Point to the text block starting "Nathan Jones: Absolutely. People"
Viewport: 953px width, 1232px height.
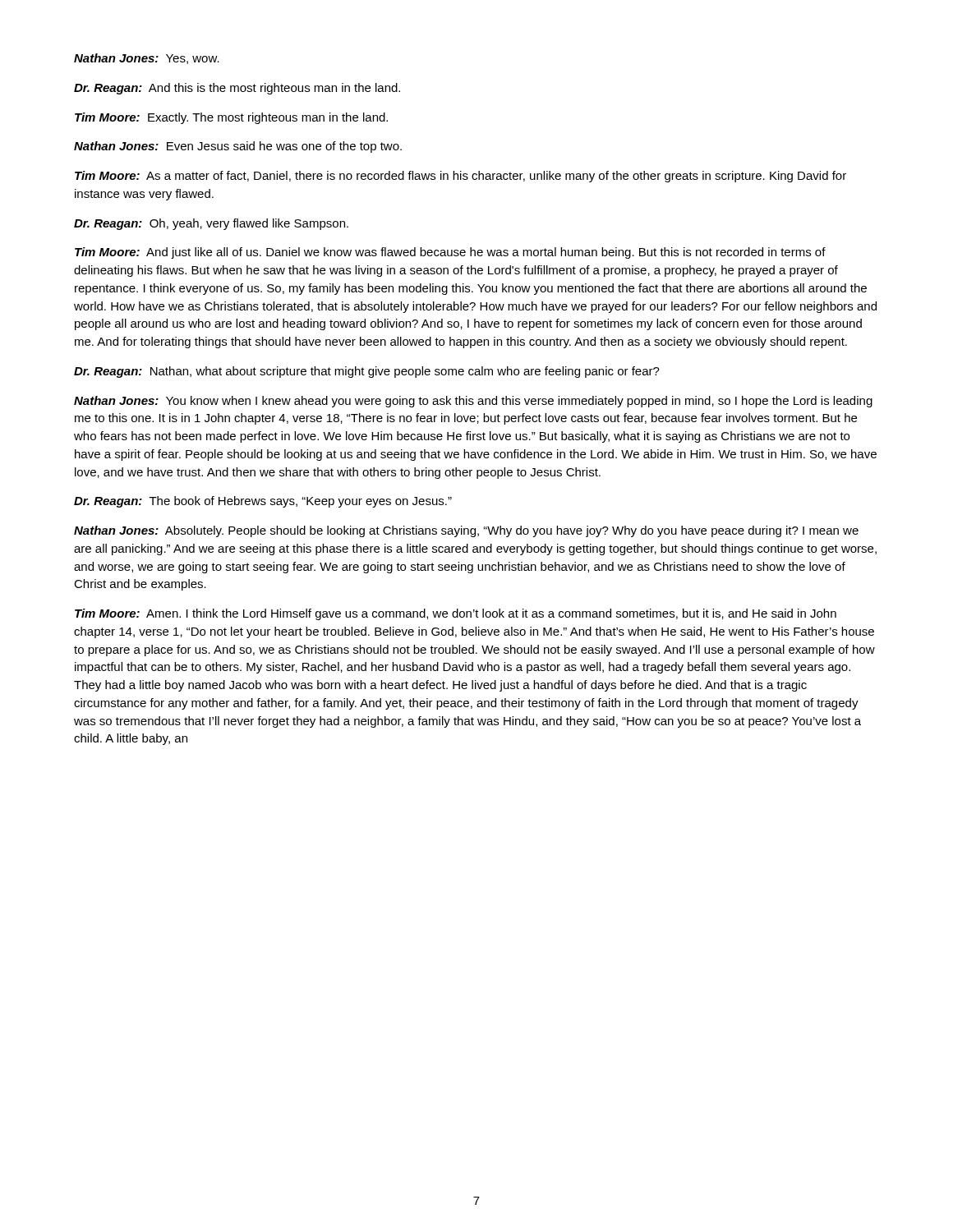[x=476, y=557]
